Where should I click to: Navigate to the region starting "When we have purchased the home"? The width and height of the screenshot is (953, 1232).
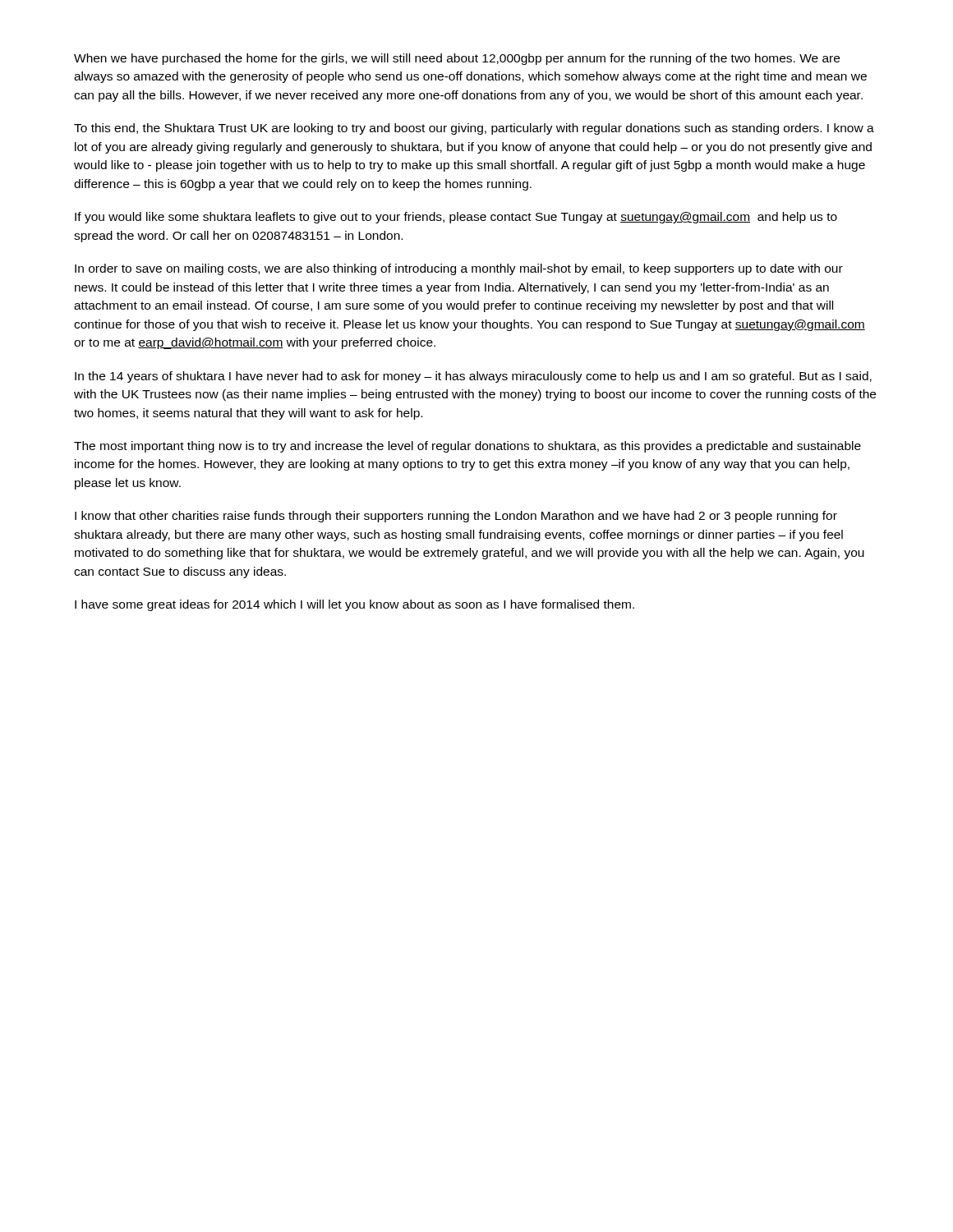471,76
